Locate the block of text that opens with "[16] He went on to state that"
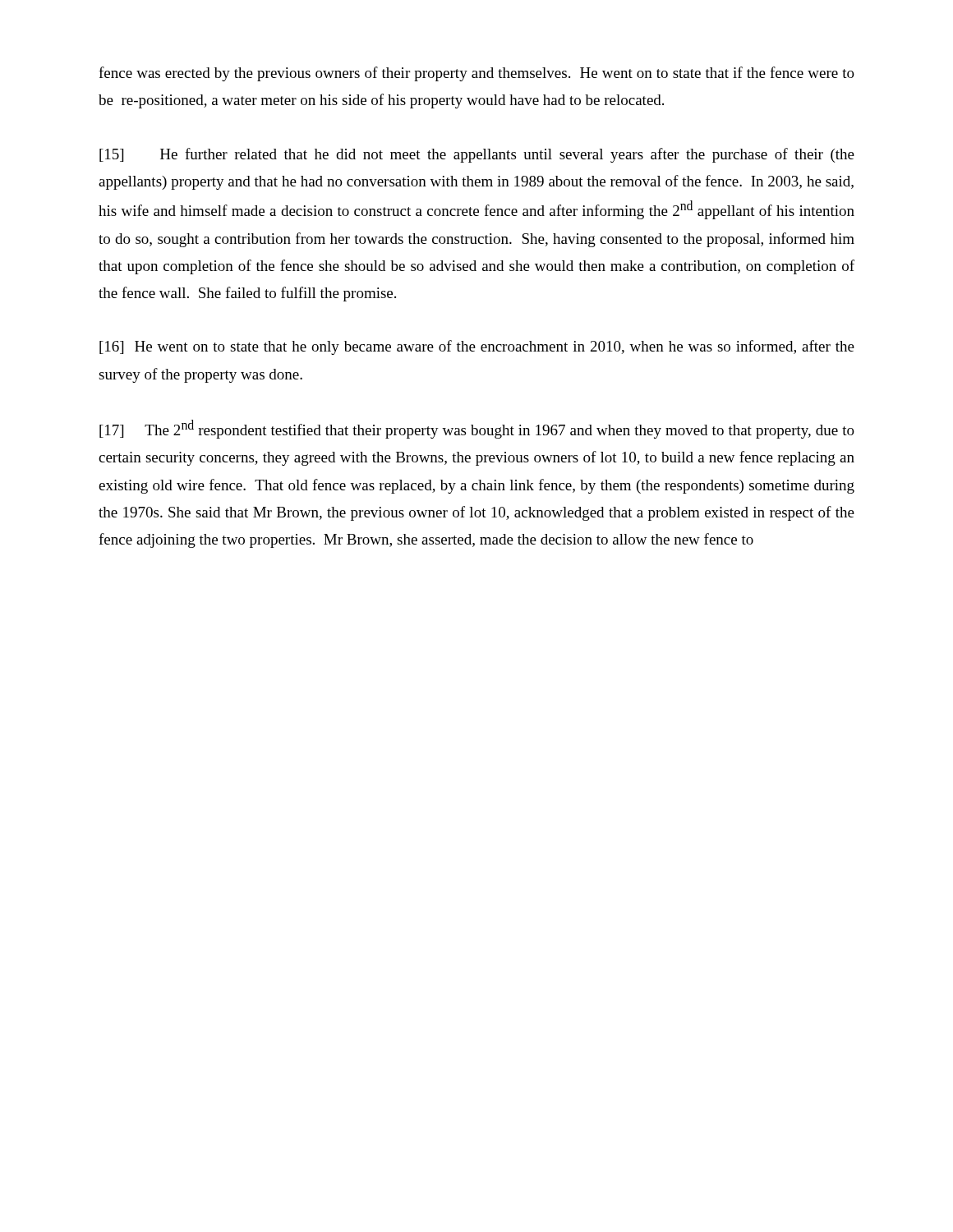Image resolution: width=953 pixels, height=1232 pixels. click(476, 360)
